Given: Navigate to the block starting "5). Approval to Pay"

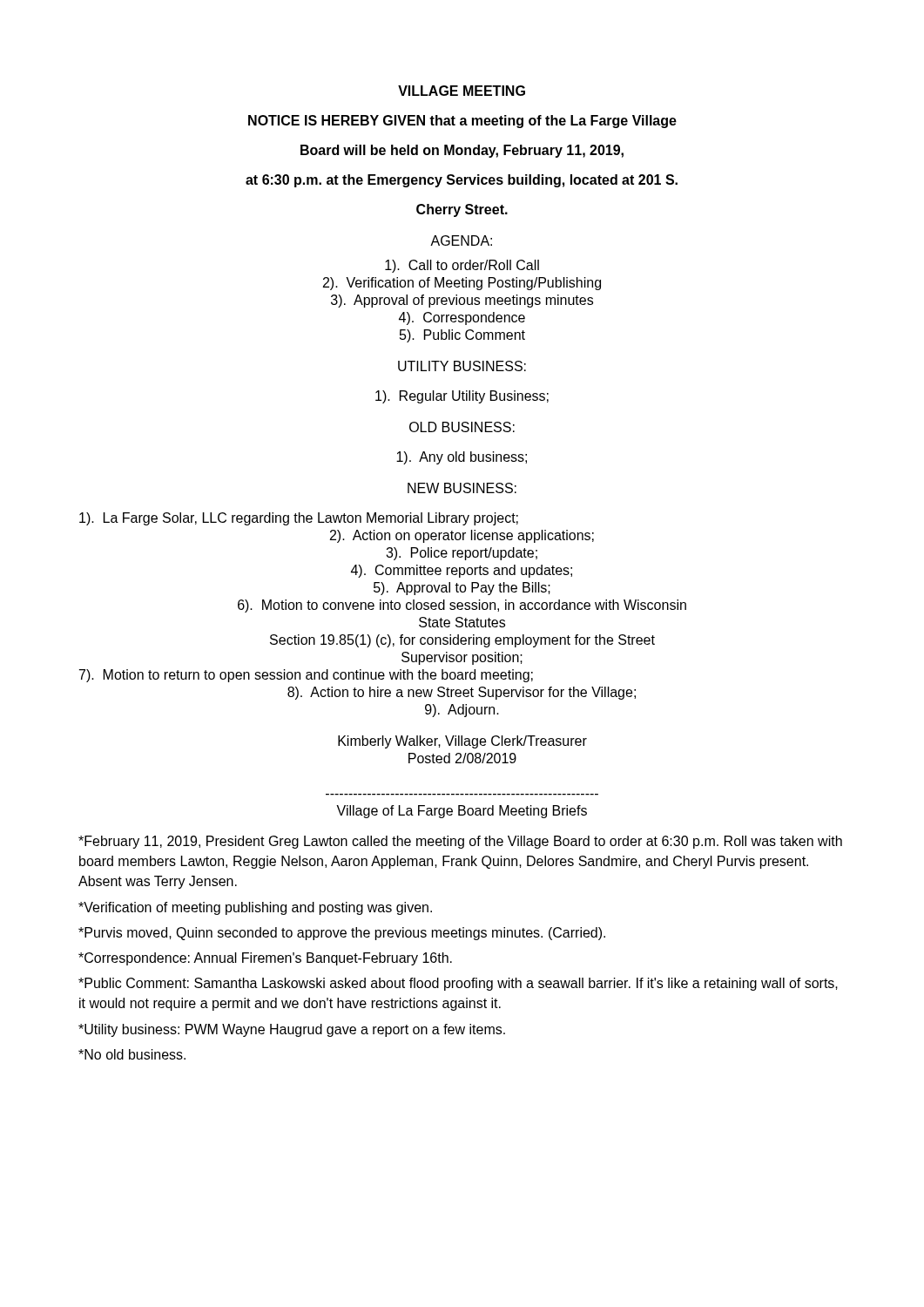Looking at the screenshot, I should click(462, 588).
